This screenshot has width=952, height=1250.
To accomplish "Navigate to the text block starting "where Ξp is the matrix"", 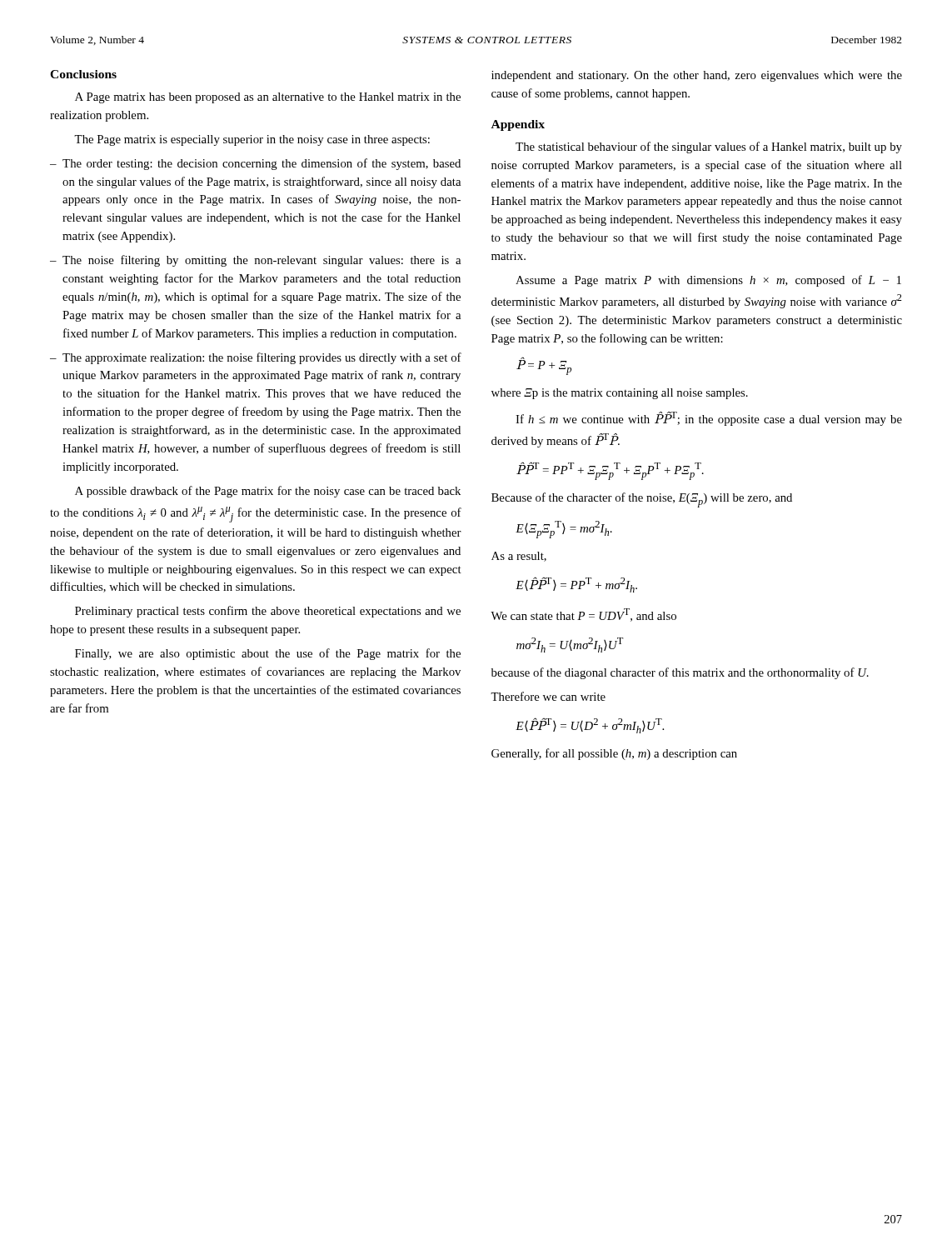I will (696, 417).
